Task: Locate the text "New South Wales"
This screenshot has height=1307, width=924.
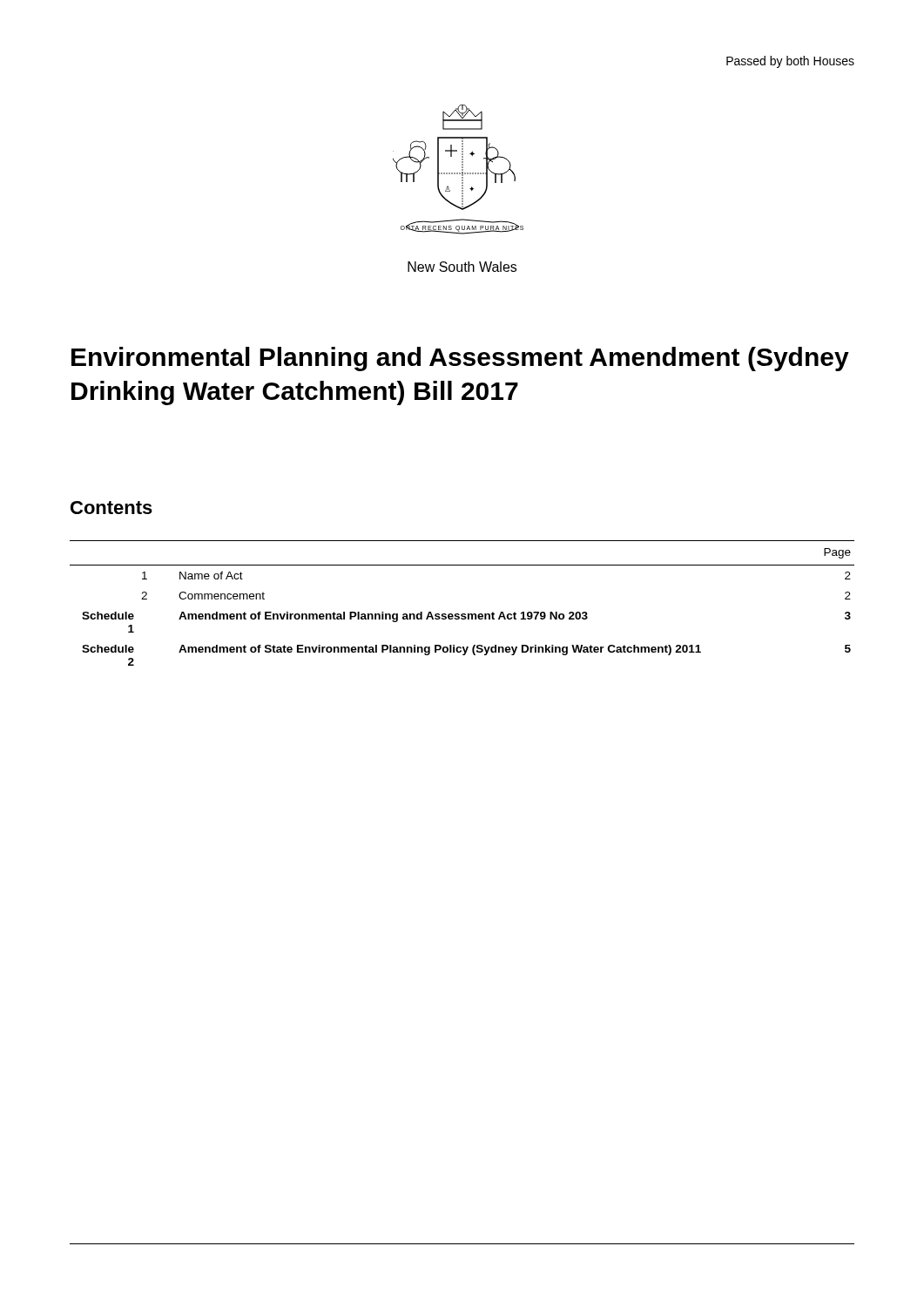Action: [x=462, y=267]
